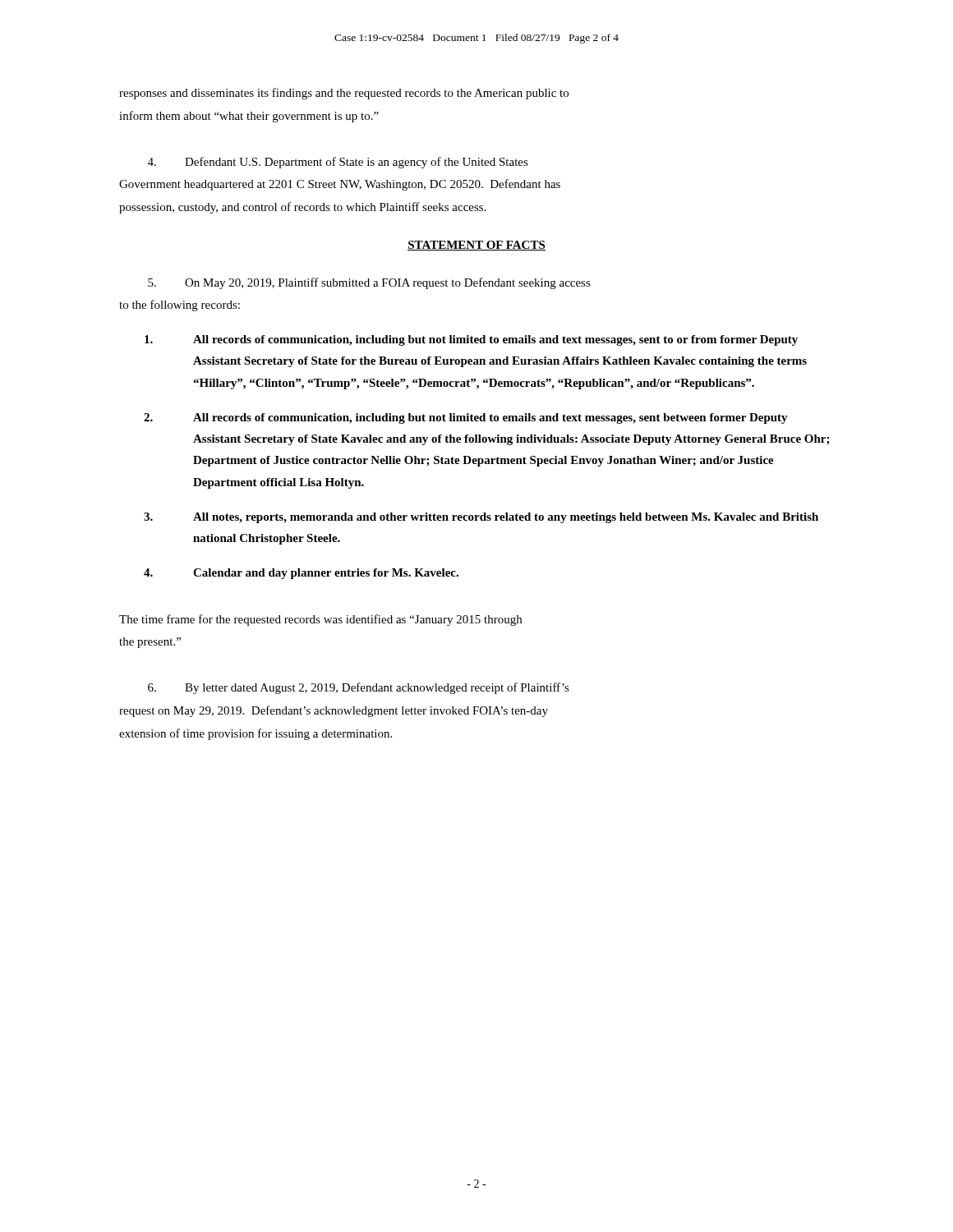Point to the block beginning "to the following"
Image resolution: width=953 pixels, height=1232 pixels.
pyautogui.click(x=180, y=305)
